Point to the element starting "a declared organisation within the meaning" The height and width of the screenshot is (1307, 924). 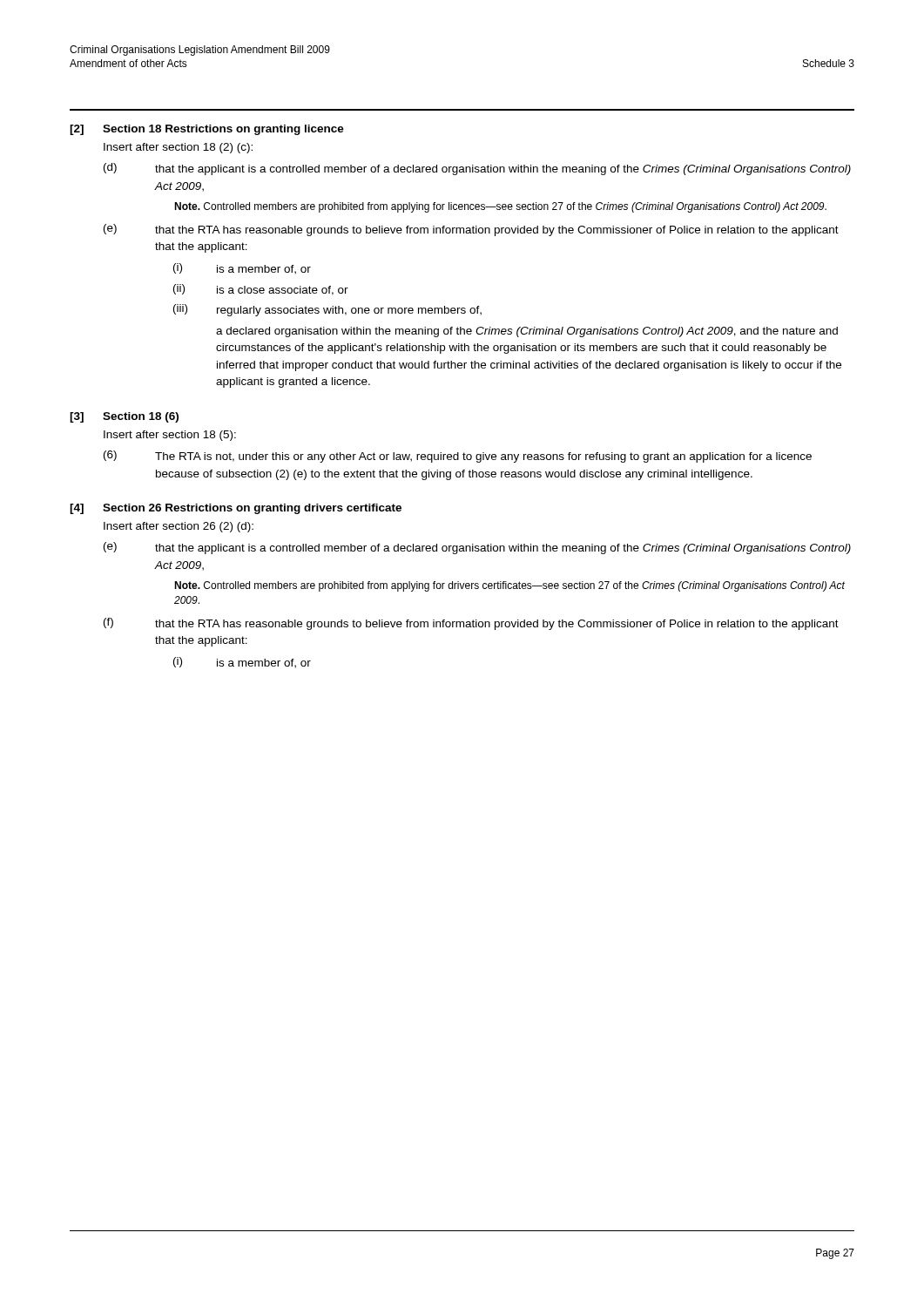[x=529, y=356]
